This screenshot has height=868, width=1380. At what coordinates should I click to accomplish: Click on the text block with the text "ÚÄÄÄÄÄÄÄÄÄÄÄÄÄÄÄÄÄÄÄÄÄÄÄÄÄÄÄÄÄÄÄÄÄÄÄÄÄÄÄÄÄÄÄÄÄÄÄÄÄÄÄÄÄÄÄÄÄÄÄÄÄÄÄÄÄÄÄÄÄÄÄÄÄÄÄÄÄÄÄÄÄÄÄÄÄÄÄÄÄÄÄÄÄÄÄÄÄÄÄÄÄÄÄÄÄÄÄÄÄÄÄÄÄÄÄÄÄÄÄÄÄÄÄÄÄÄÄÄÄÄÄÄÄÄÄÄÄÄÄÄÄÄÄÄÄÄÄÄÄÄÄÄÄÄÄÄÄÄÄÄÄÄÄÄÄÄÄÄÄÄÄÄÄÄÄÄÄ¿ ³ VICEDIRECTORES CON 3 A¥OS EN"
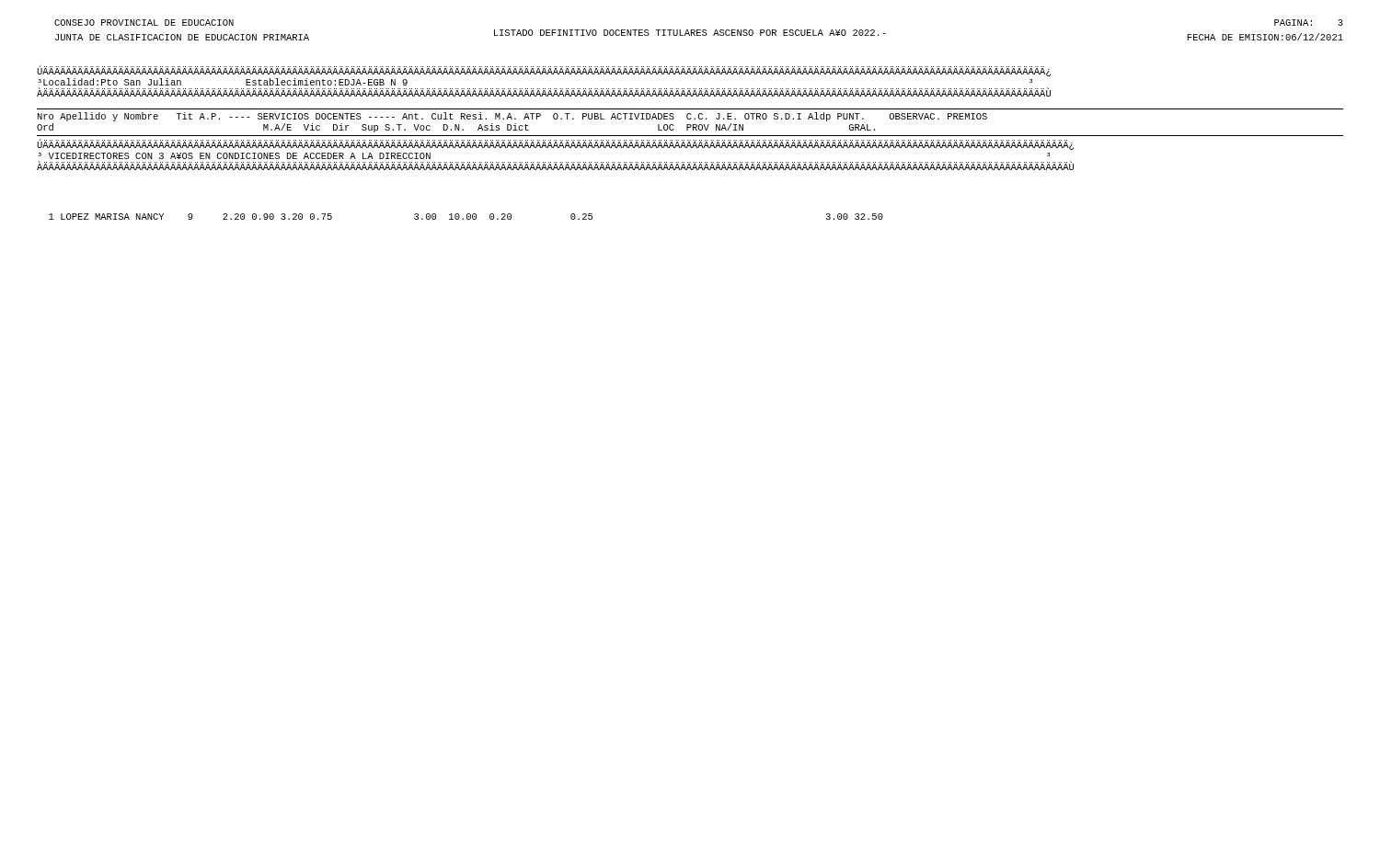[690, 156]
